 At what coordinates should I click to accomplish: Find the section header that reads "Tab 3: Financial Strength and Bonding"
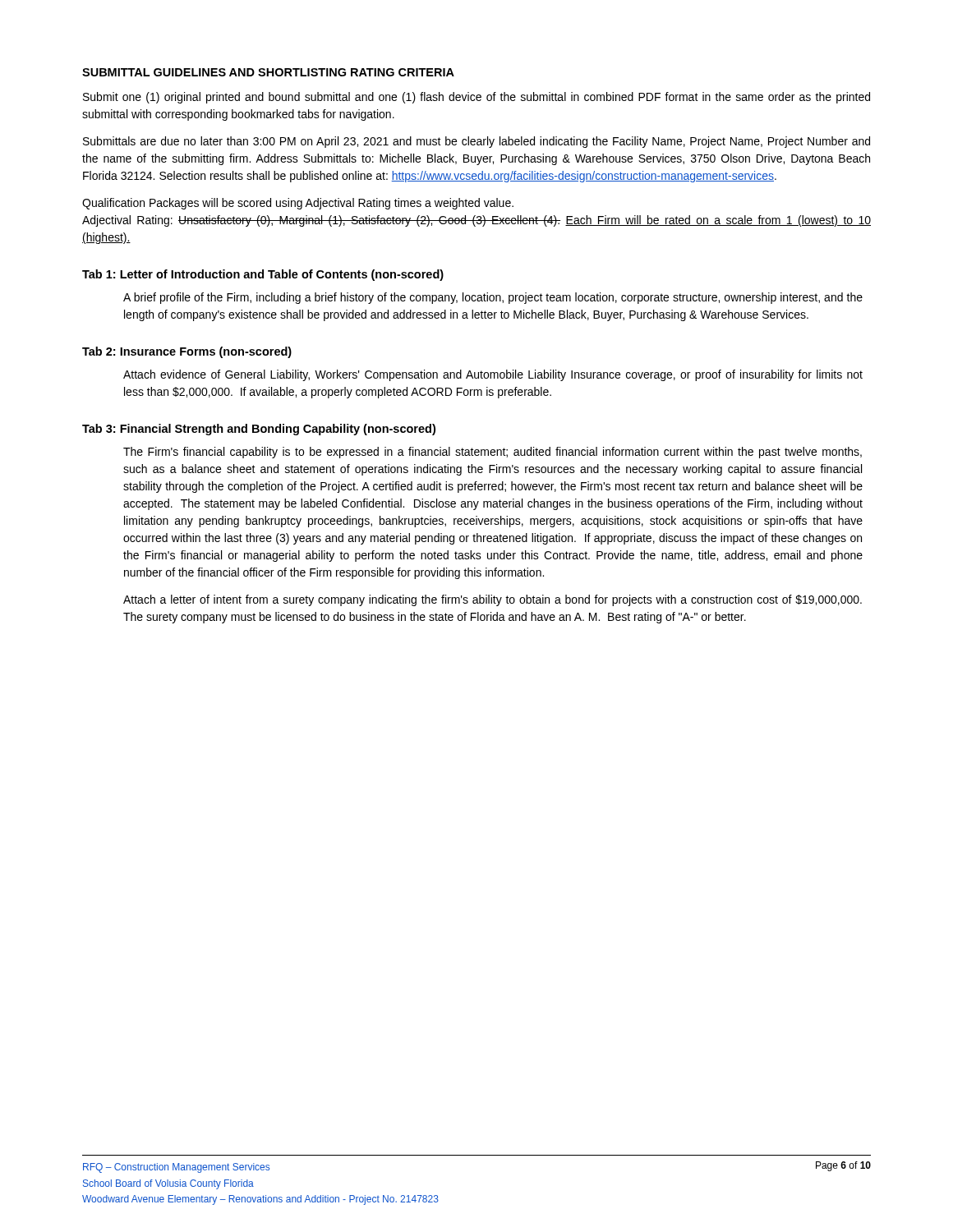pos(259,429)
